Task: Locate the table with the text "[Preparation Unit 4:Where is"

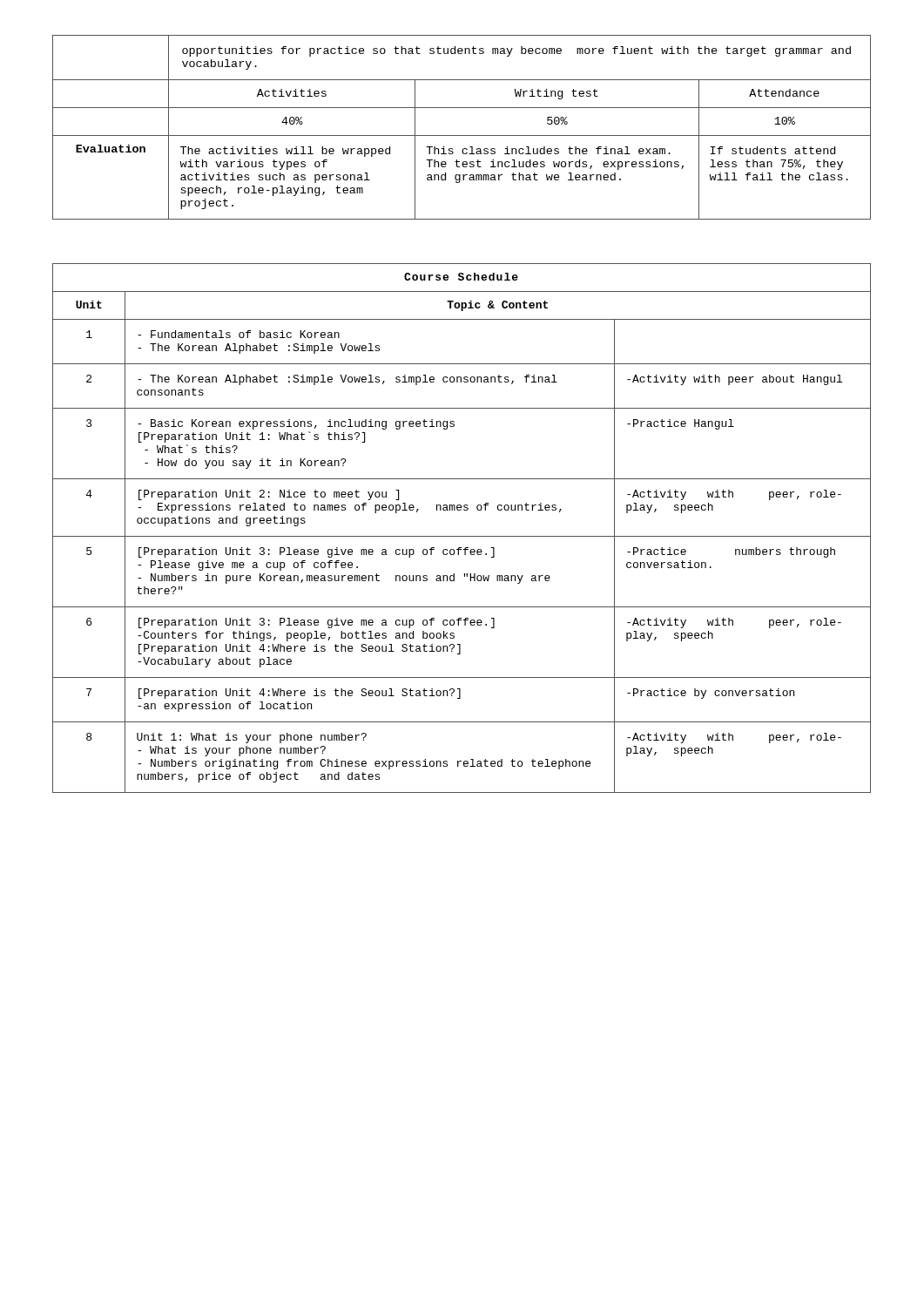Action: 462,528
